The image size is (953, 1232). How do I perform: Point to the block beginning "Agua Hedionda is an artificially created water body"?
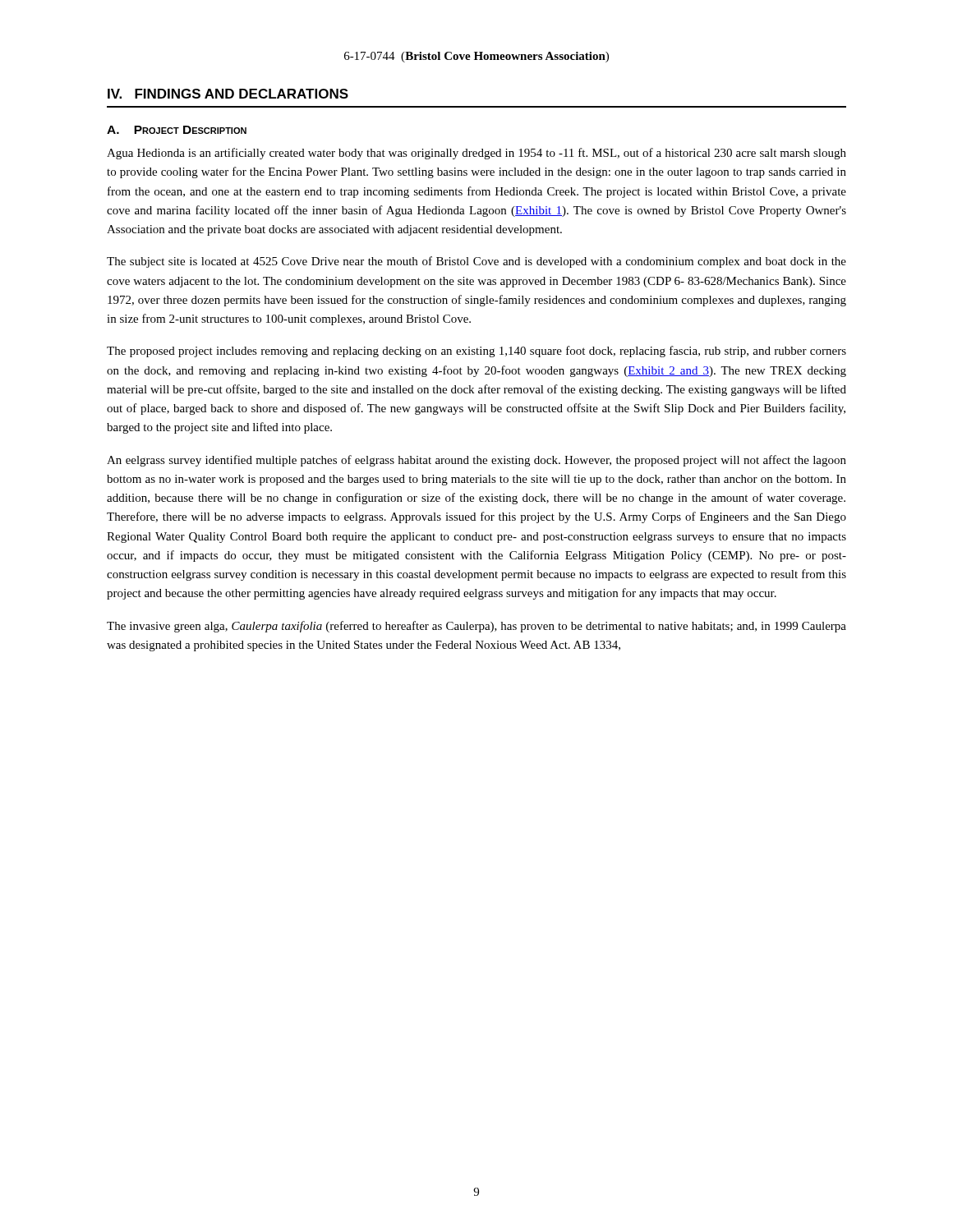pyautogui.click(x=476, y=191)
